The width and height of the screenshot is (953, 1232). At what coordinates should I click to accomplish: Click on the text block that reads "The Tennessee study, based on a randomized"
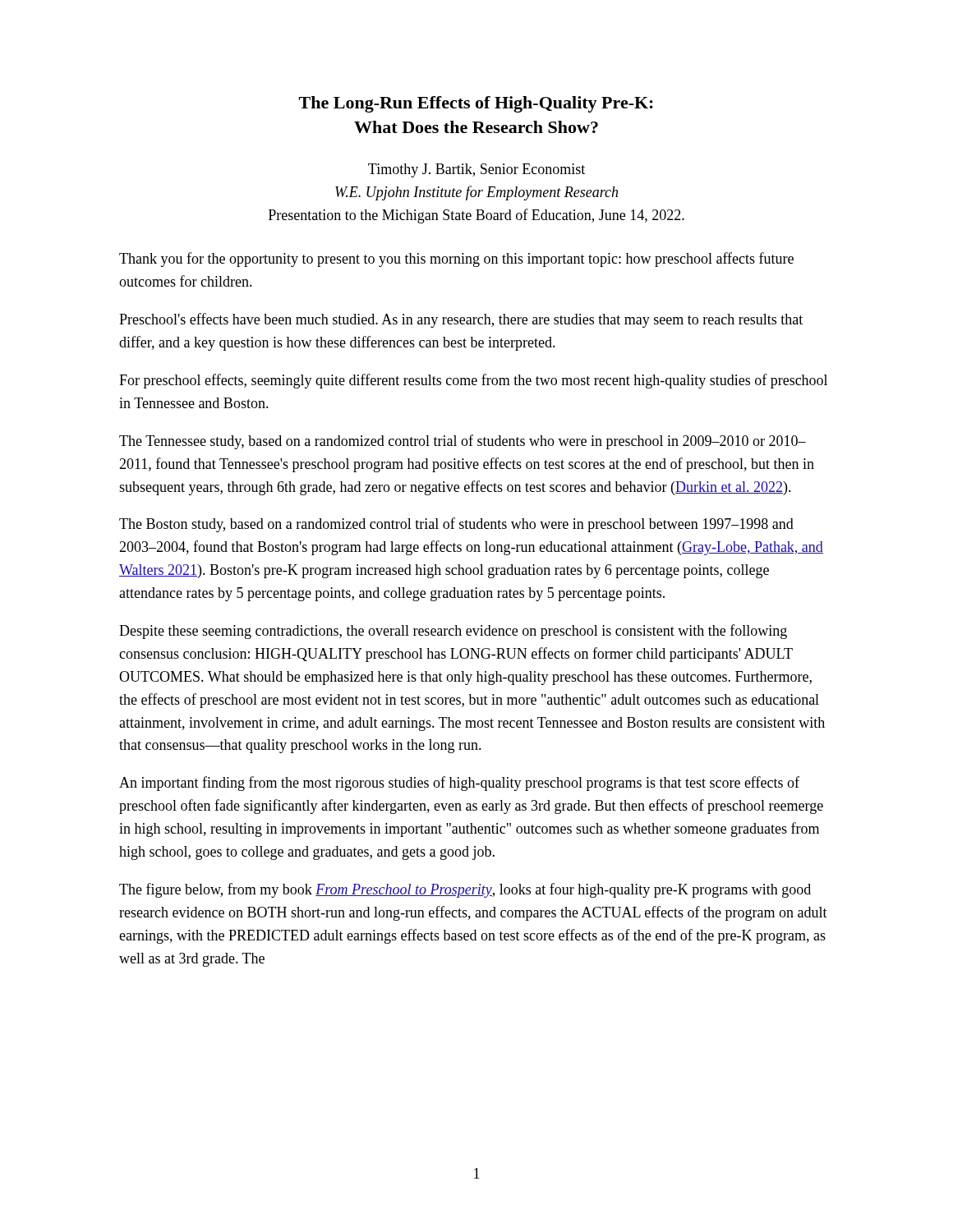(467, 464)
